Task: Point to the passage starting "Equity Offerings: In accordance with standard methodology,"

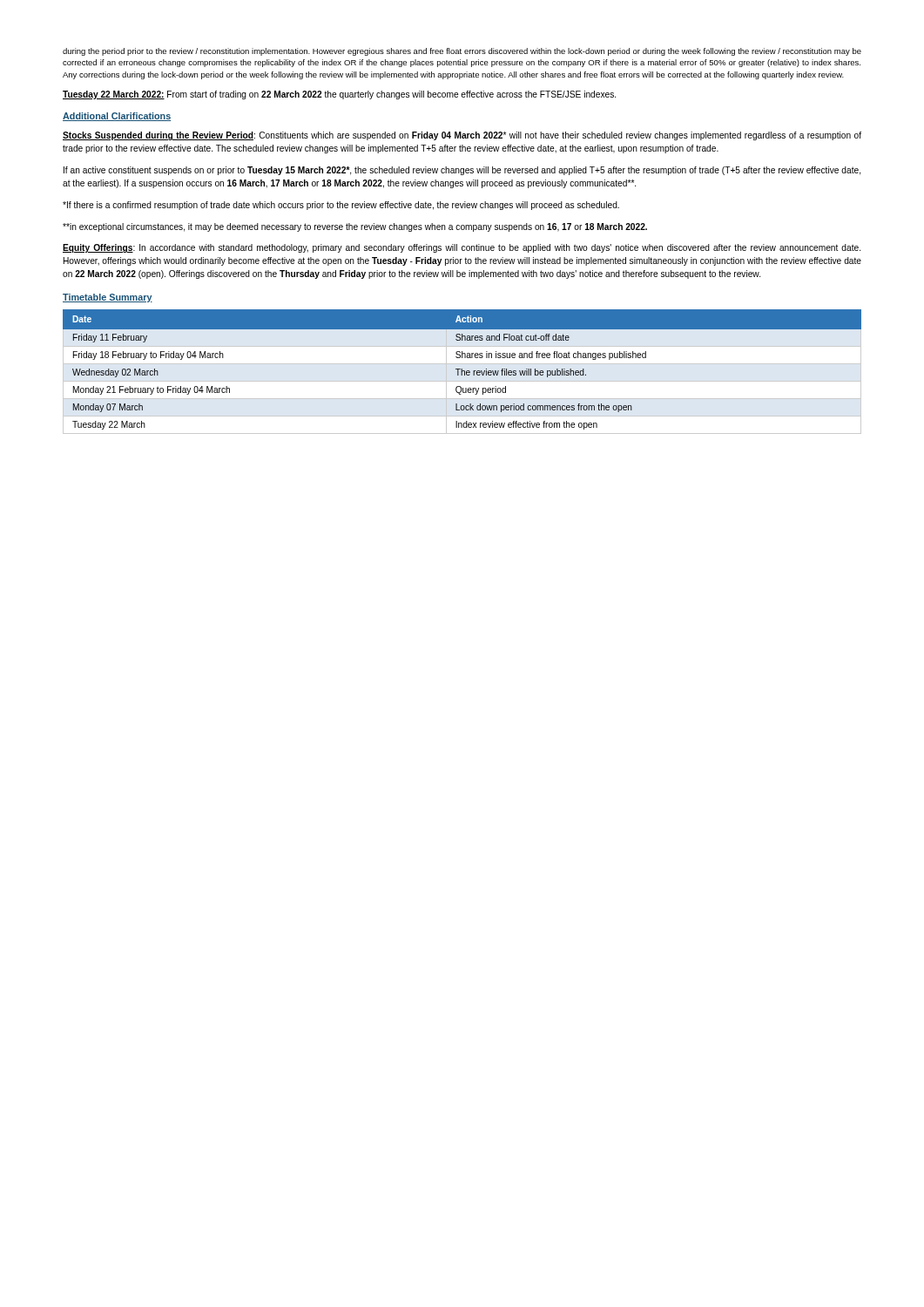Action: 462,262
